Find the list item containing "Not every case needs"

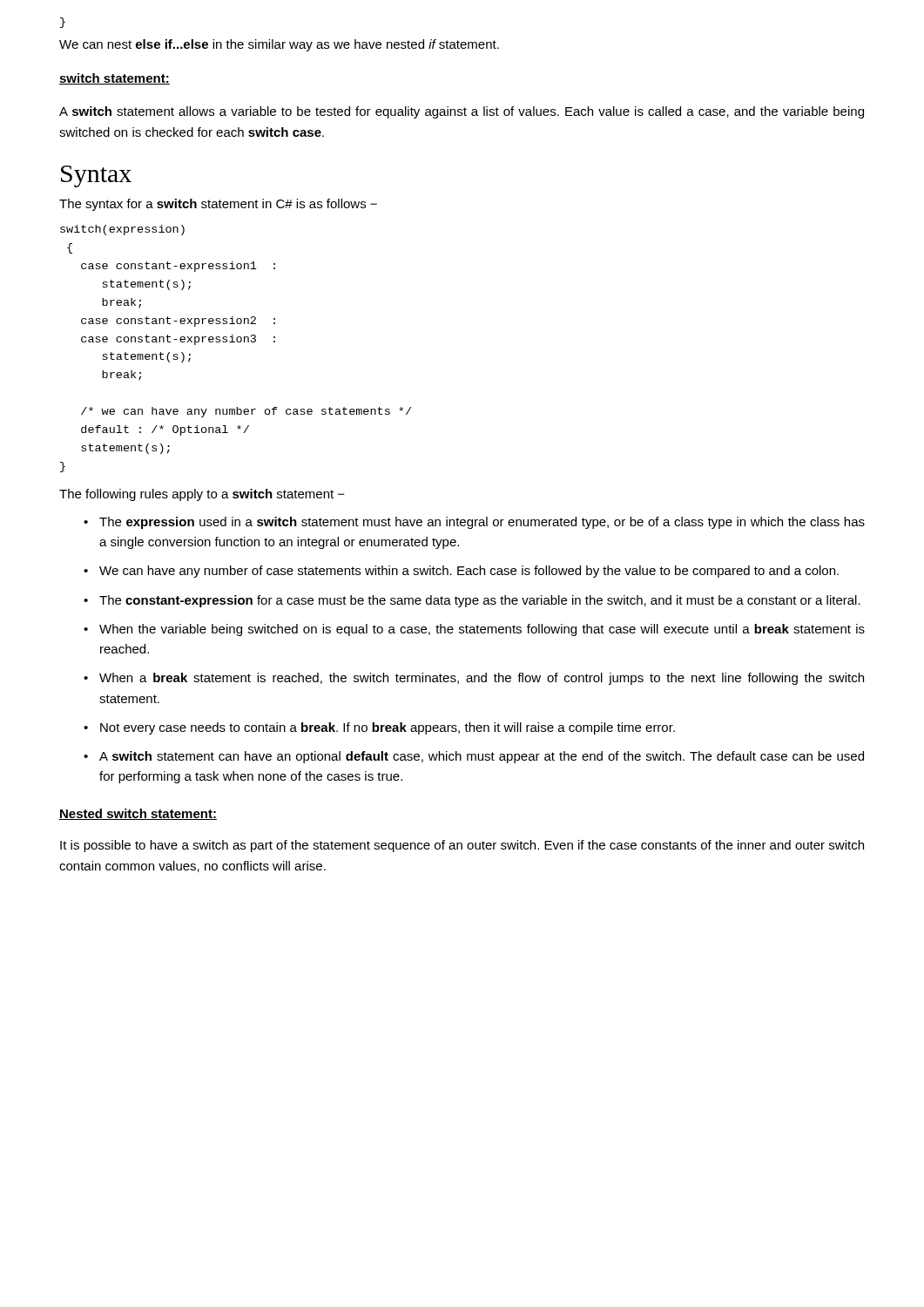click(474, 727)
